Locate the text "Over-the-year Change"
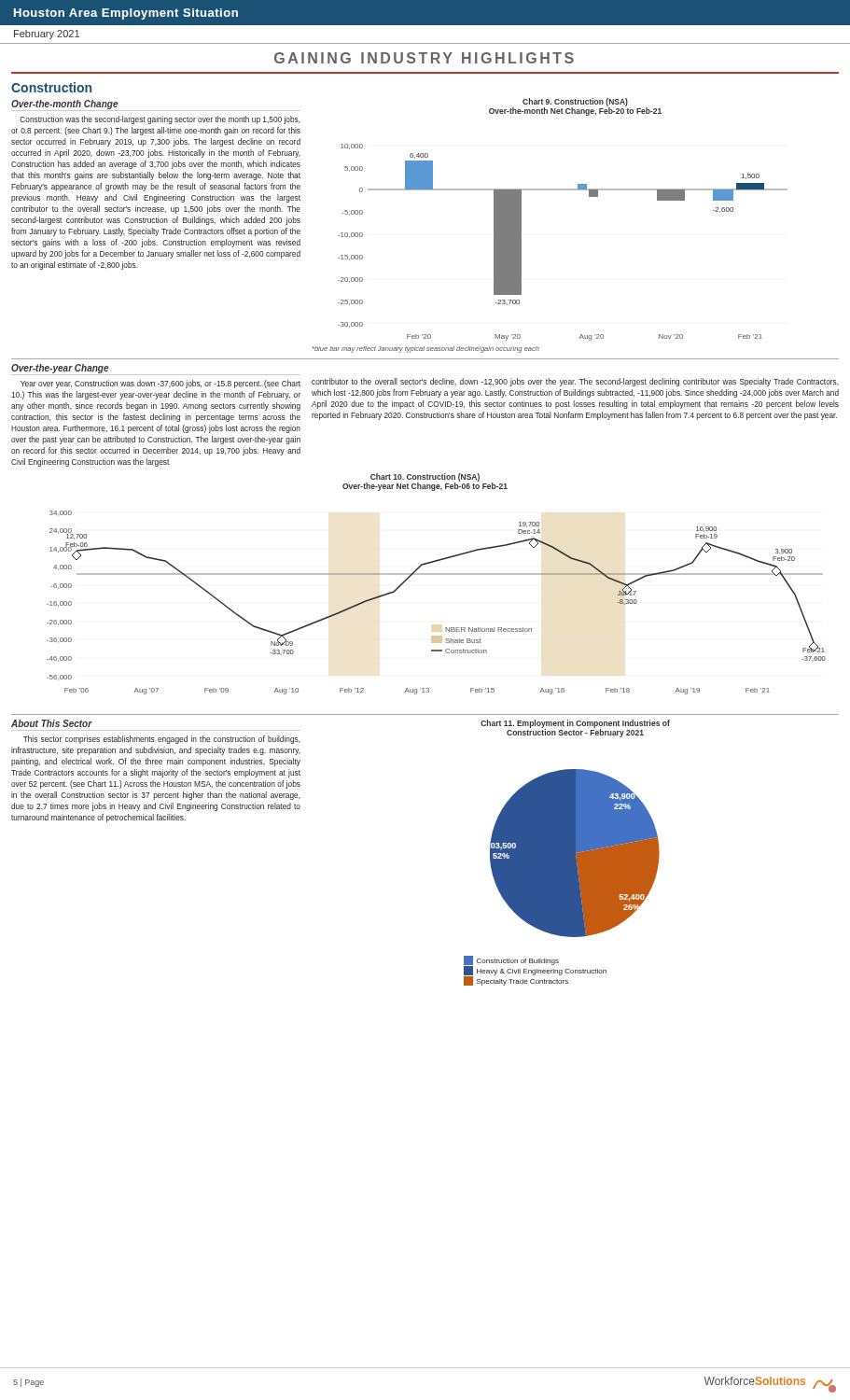 pos(60,368)
